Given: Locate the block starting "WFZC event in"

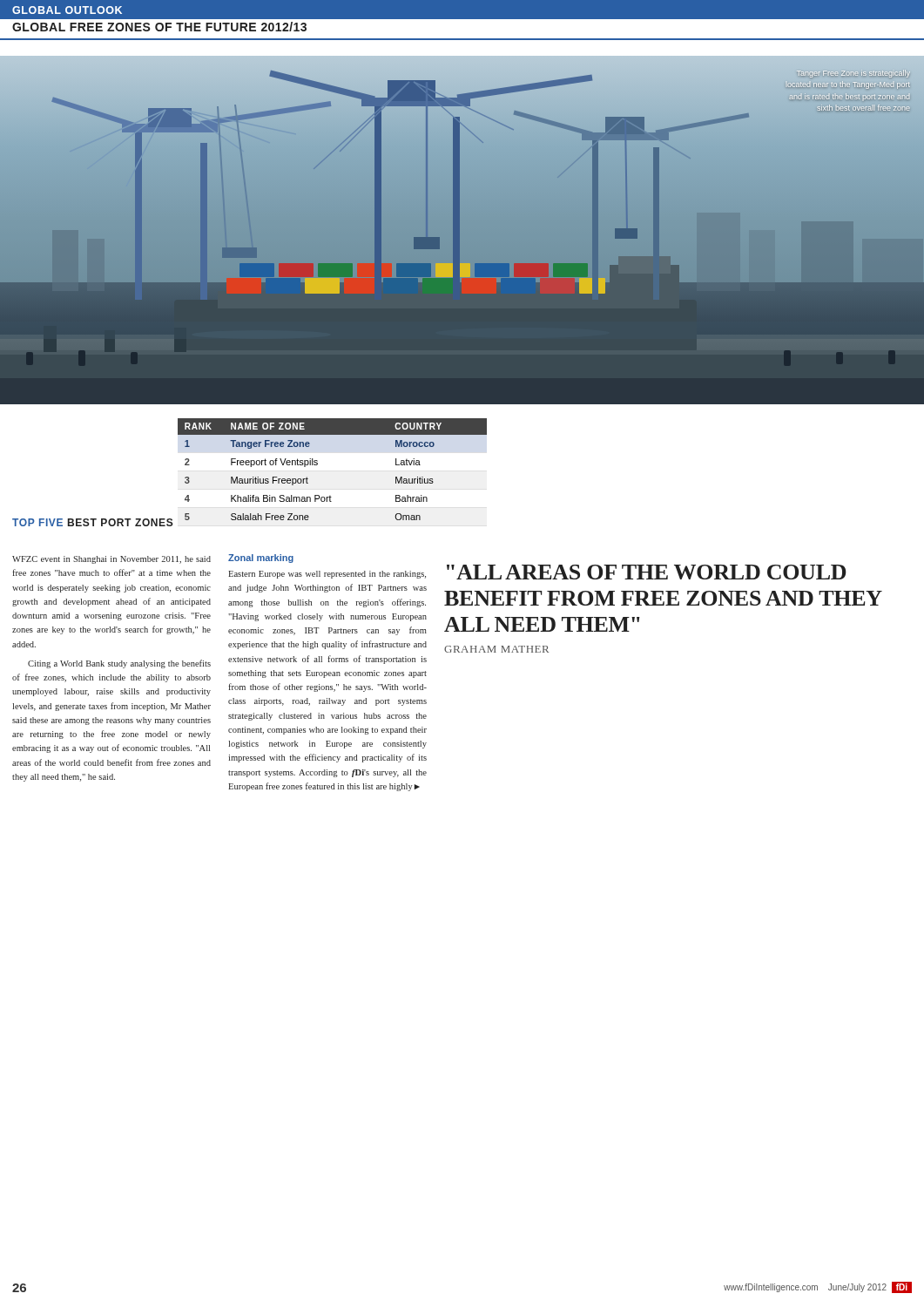Looking at the screenshot, I should (111, 668).
